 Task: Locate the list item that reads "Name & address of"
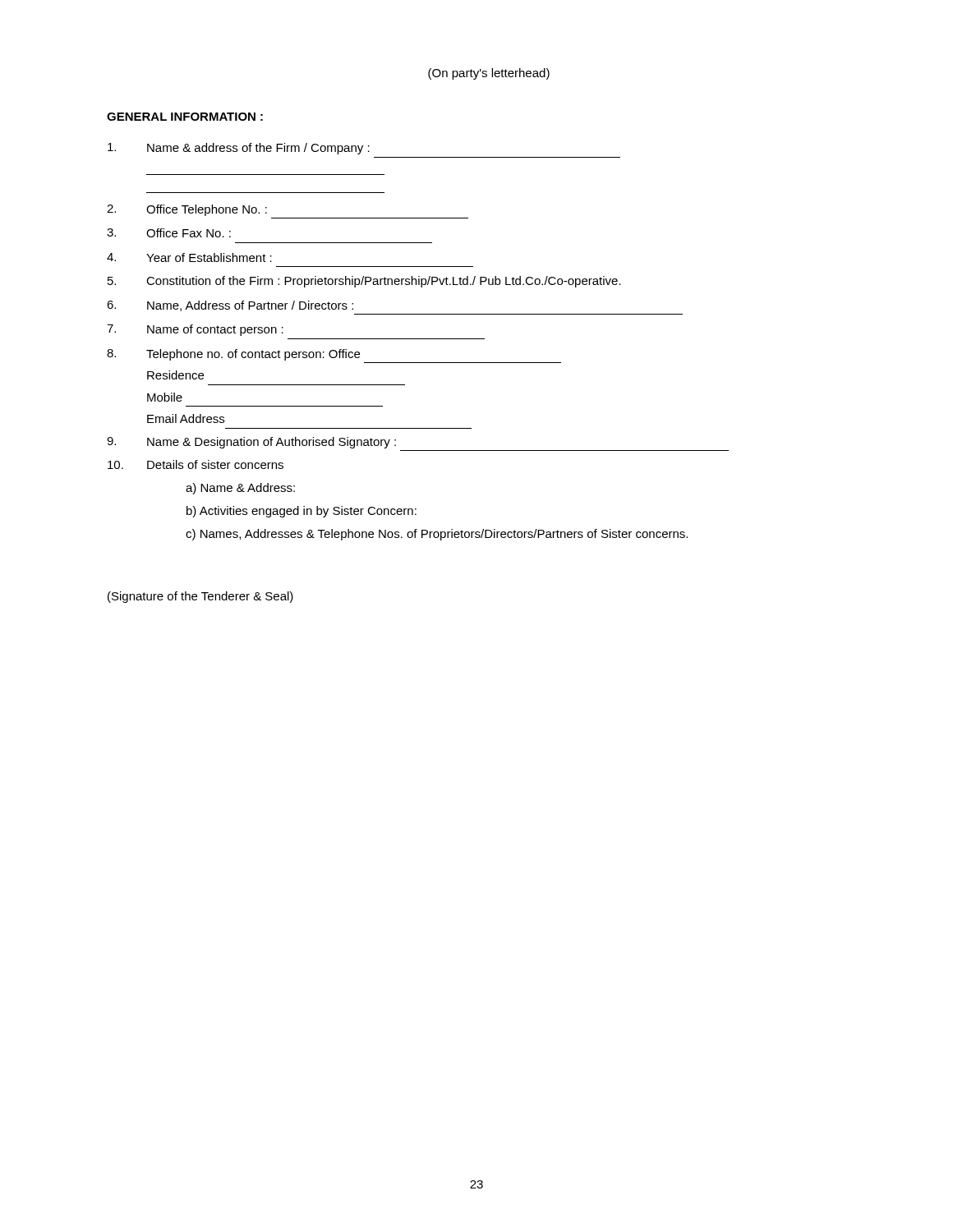[x=489, y=148]
